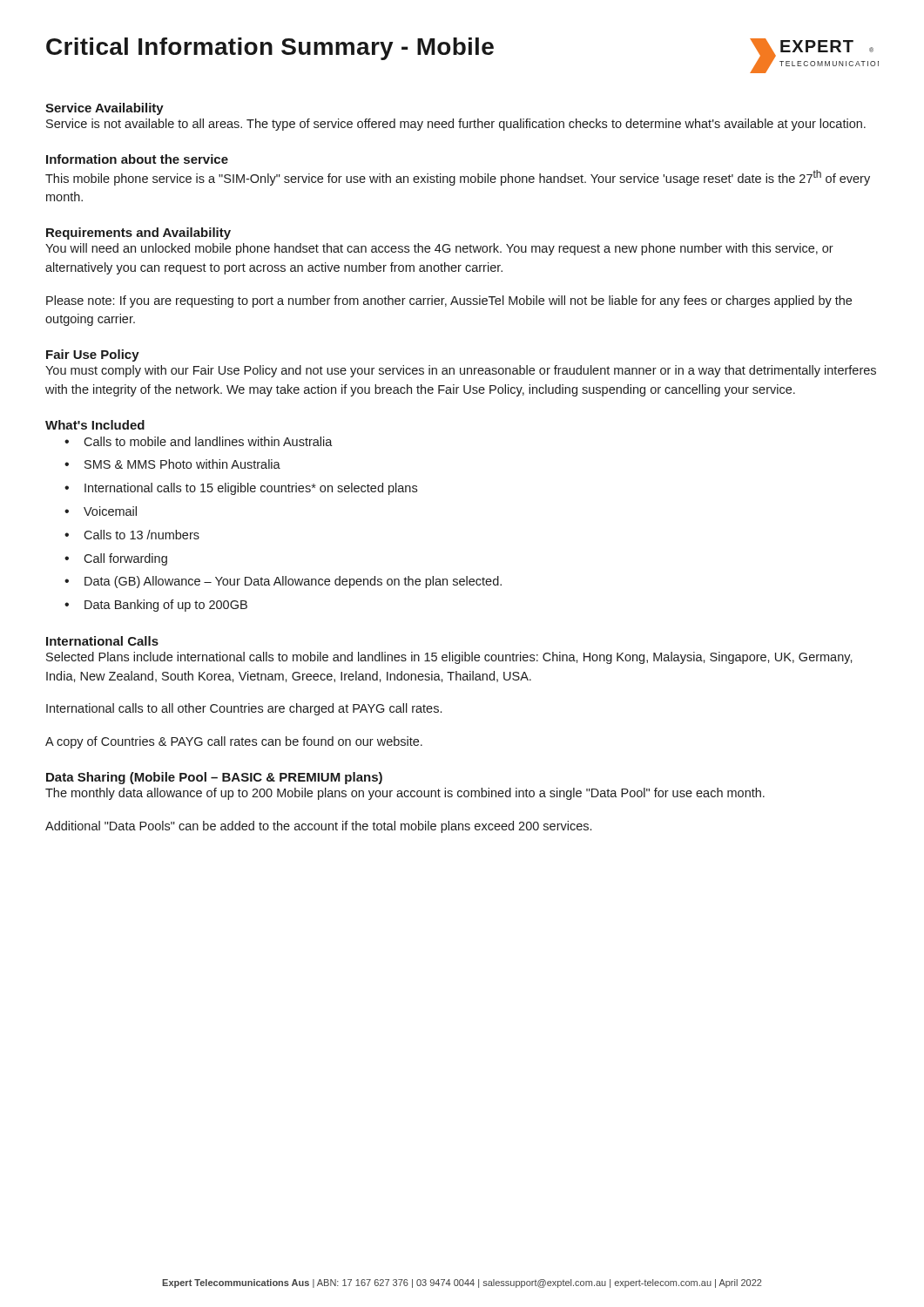Screen dimensions: 1307x924
Task: Locate the element starting "Requirements and Availability"
Action: (138, 232)
